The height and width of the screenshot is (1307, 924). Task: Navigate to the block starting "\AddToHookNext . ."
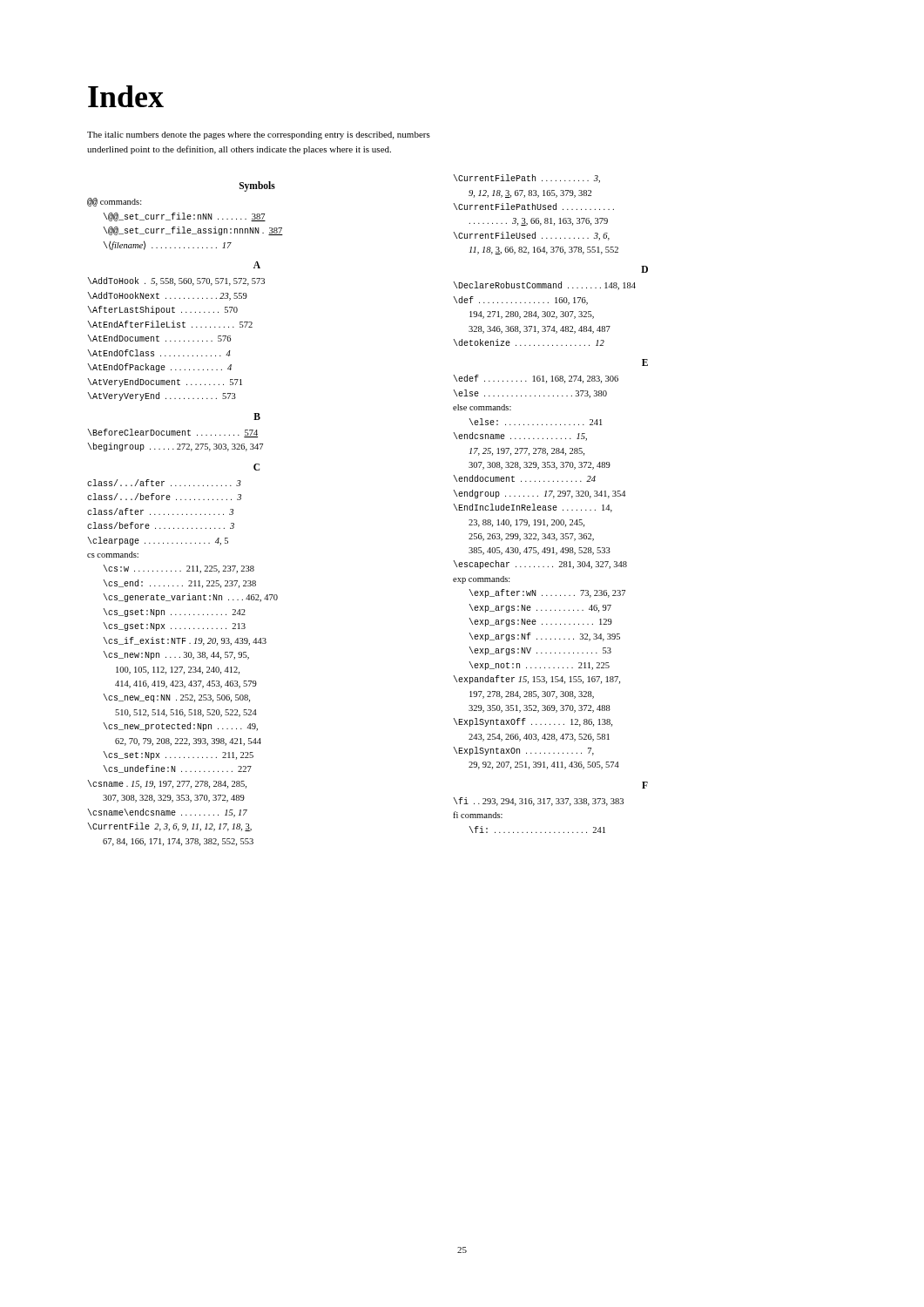pos(167,296)
